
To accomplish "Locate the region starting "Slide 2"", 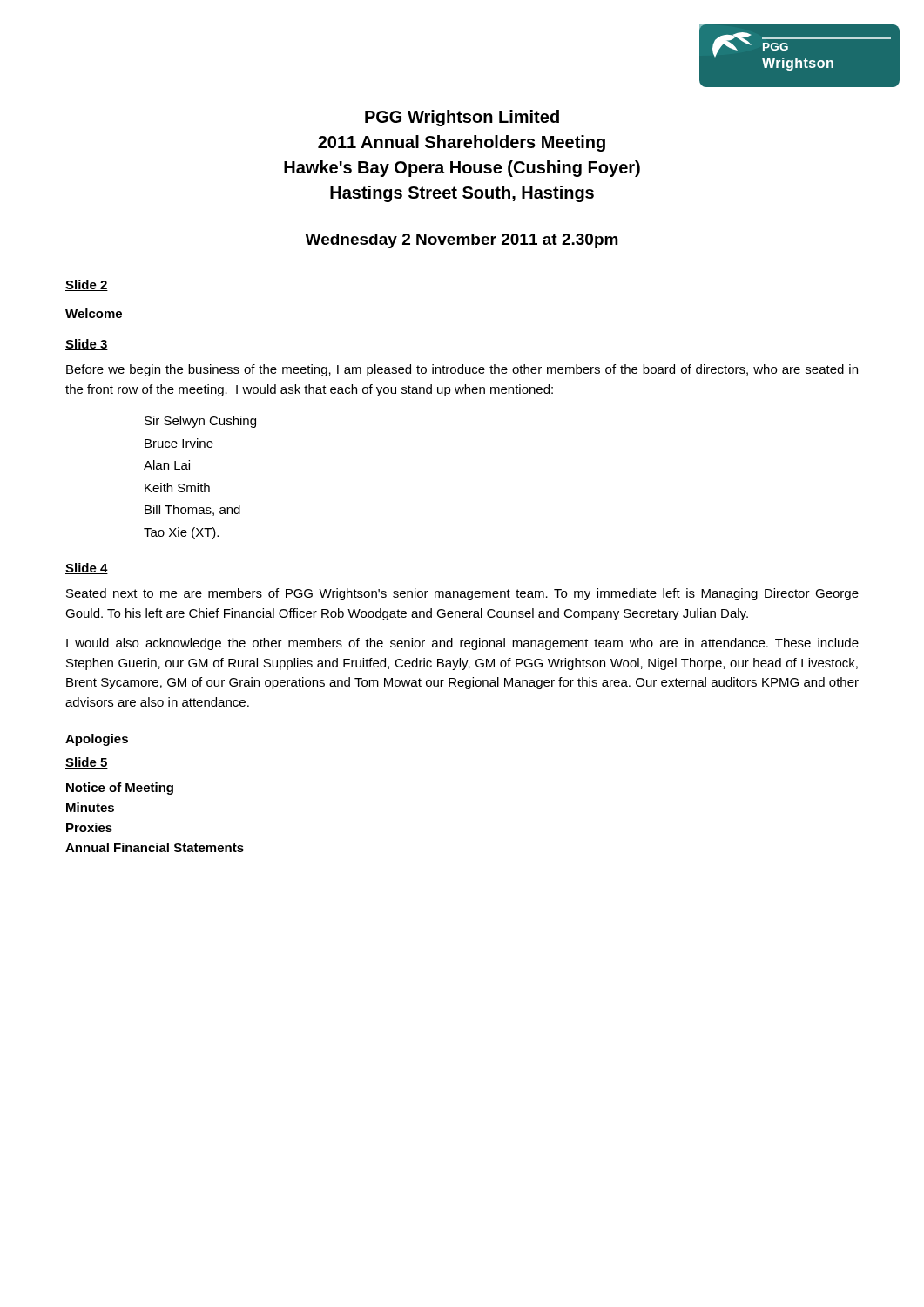I will click(x=86, y=284).
